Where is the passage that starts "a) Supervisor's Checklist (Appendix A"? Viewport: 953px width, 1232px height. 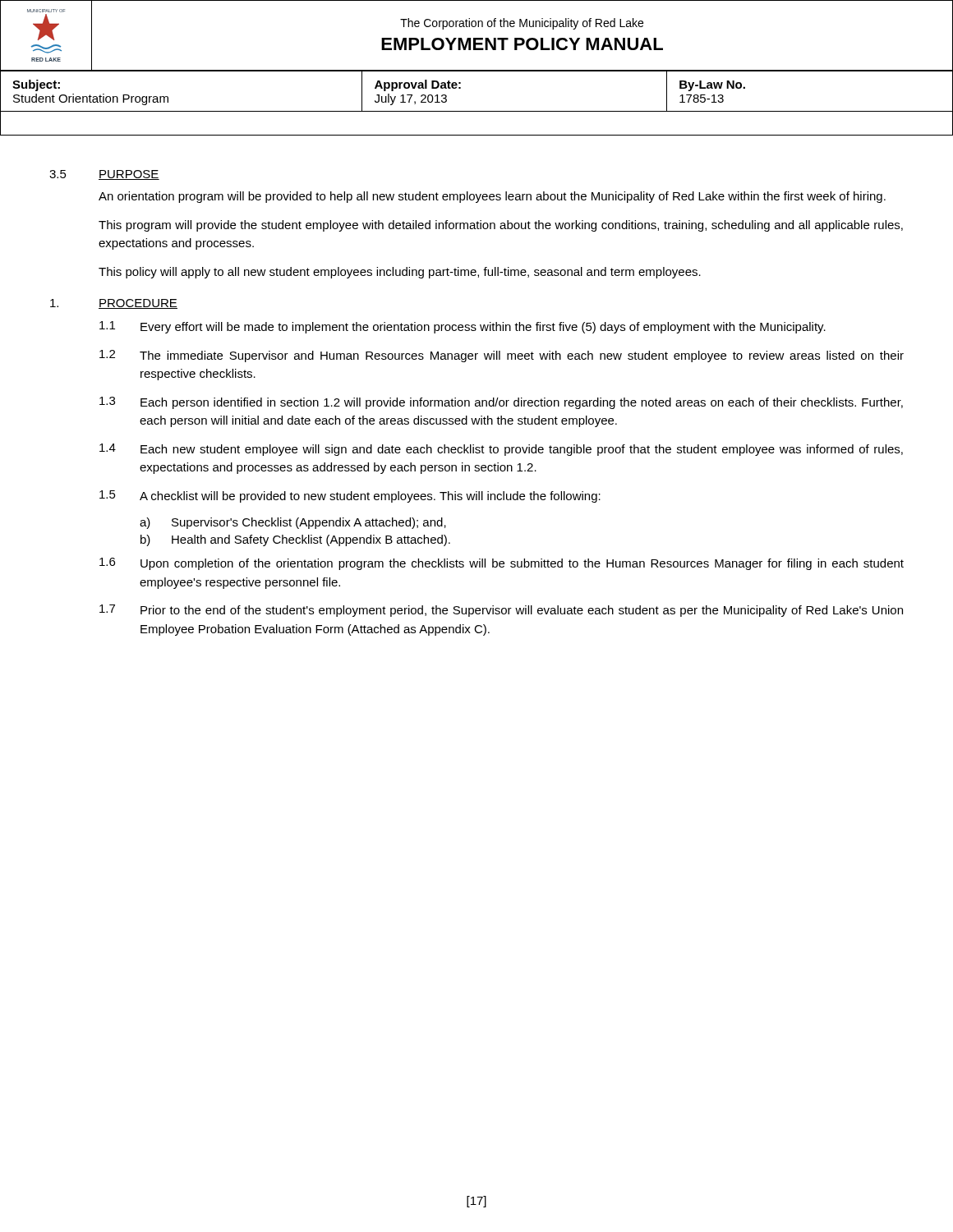(x=293, y=523)
